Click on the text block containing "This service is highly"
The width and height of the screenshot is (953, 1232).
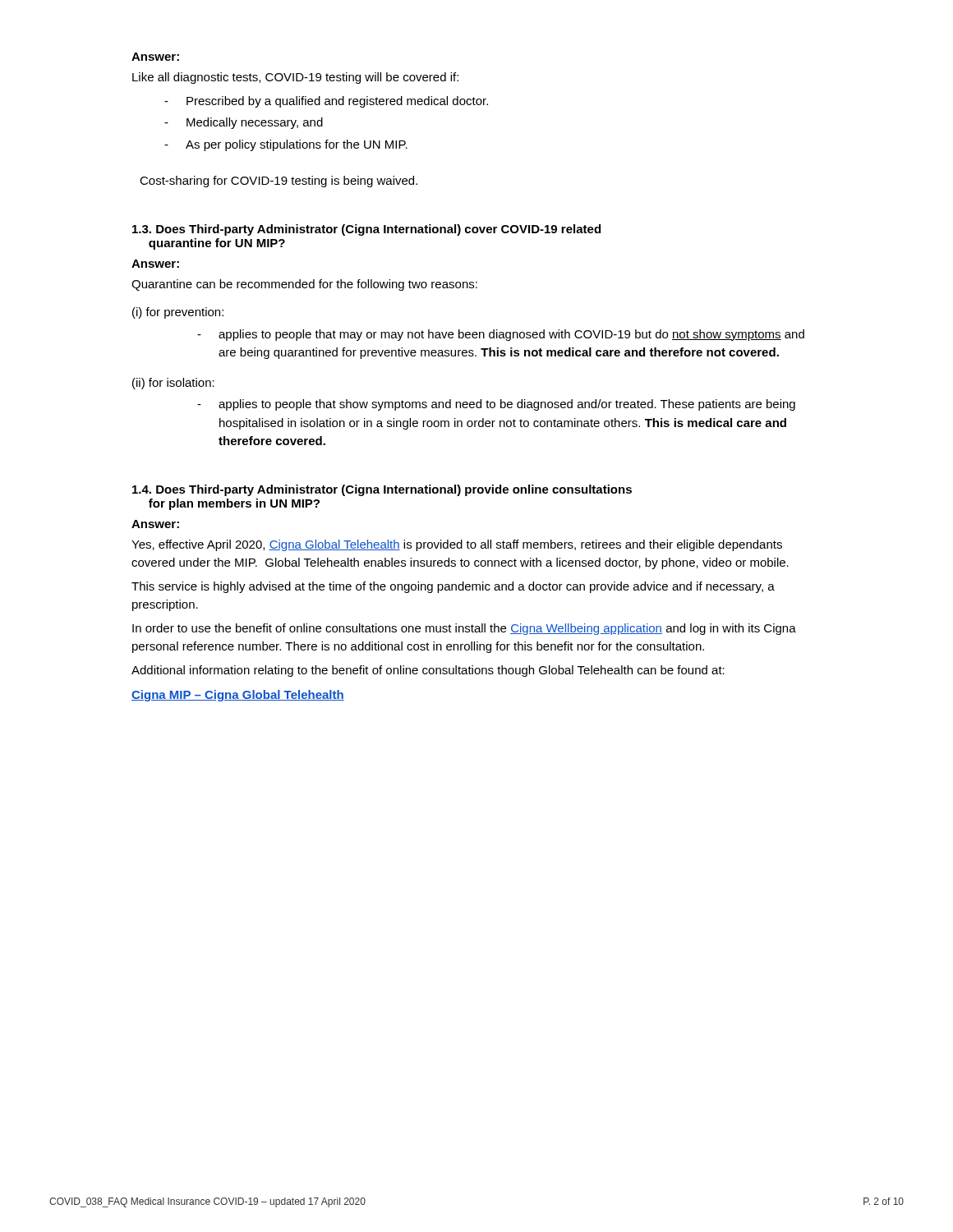pyautogui.click(x=453, y=595)
